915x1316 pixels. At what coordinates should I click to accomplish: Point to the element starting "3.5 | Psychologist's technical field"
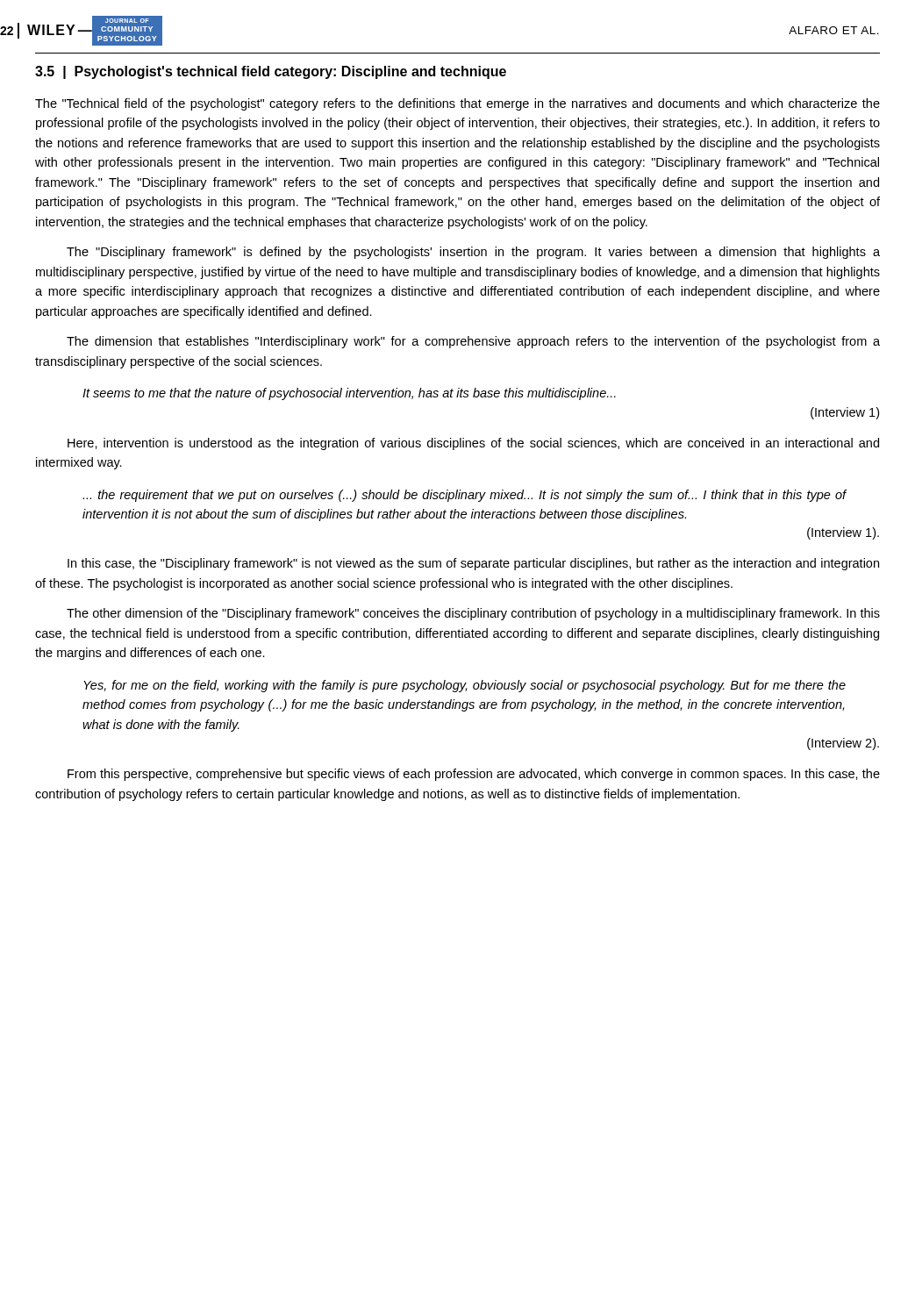pos(271,72)
